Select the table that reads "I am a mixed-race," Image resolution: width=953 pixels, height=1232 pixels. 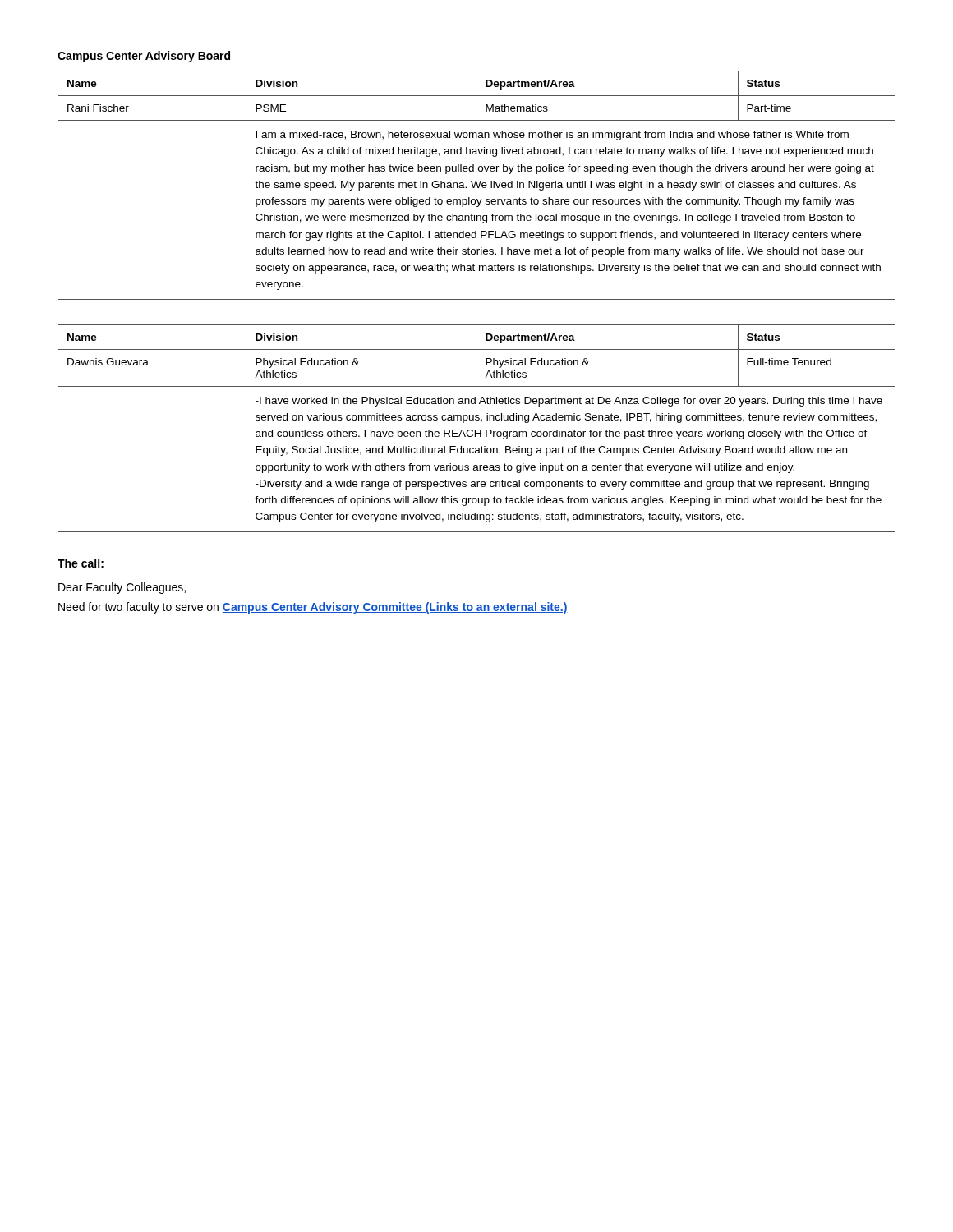click(476, 185)
